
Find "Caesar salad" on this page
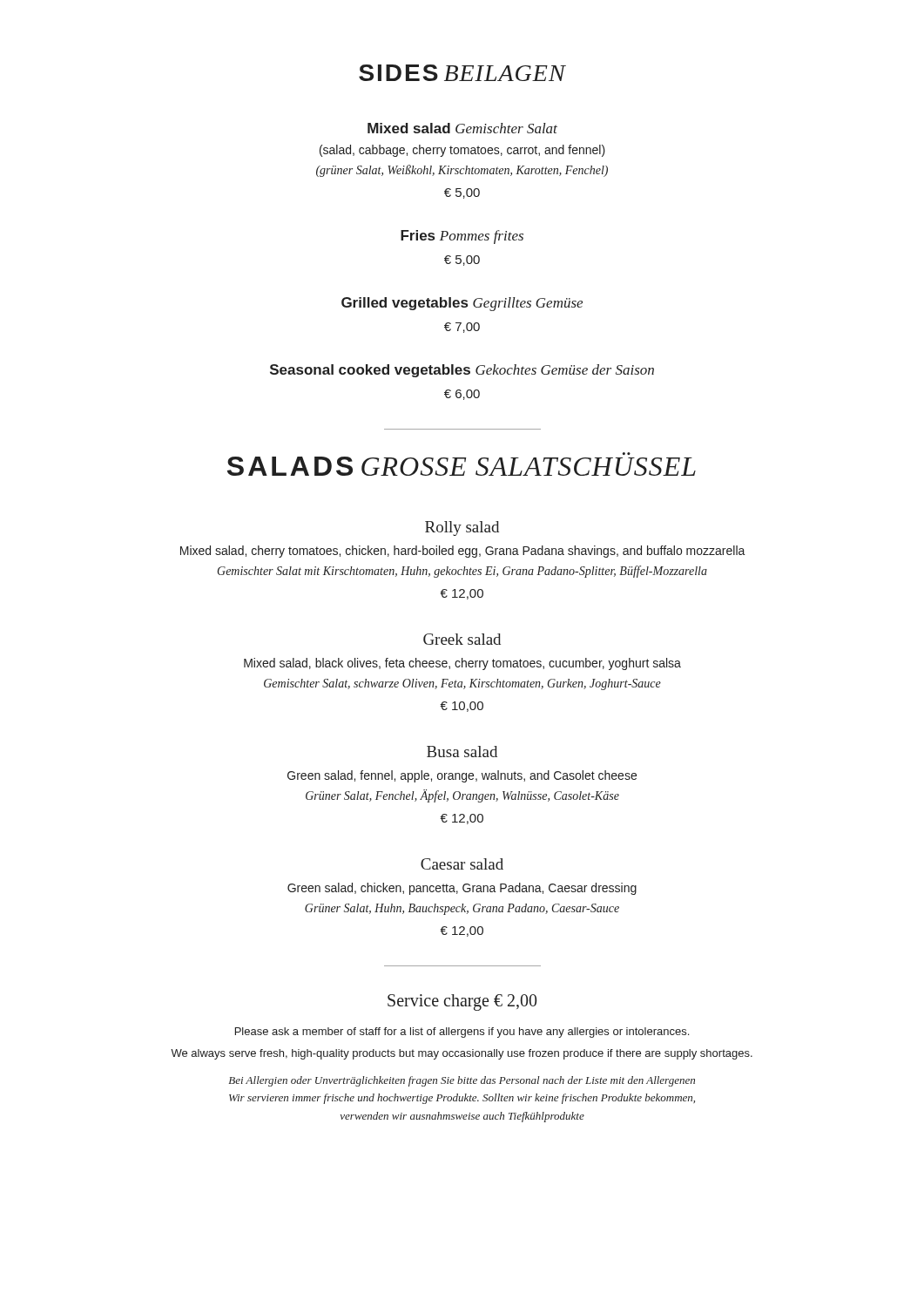click(x=462, y=864)
